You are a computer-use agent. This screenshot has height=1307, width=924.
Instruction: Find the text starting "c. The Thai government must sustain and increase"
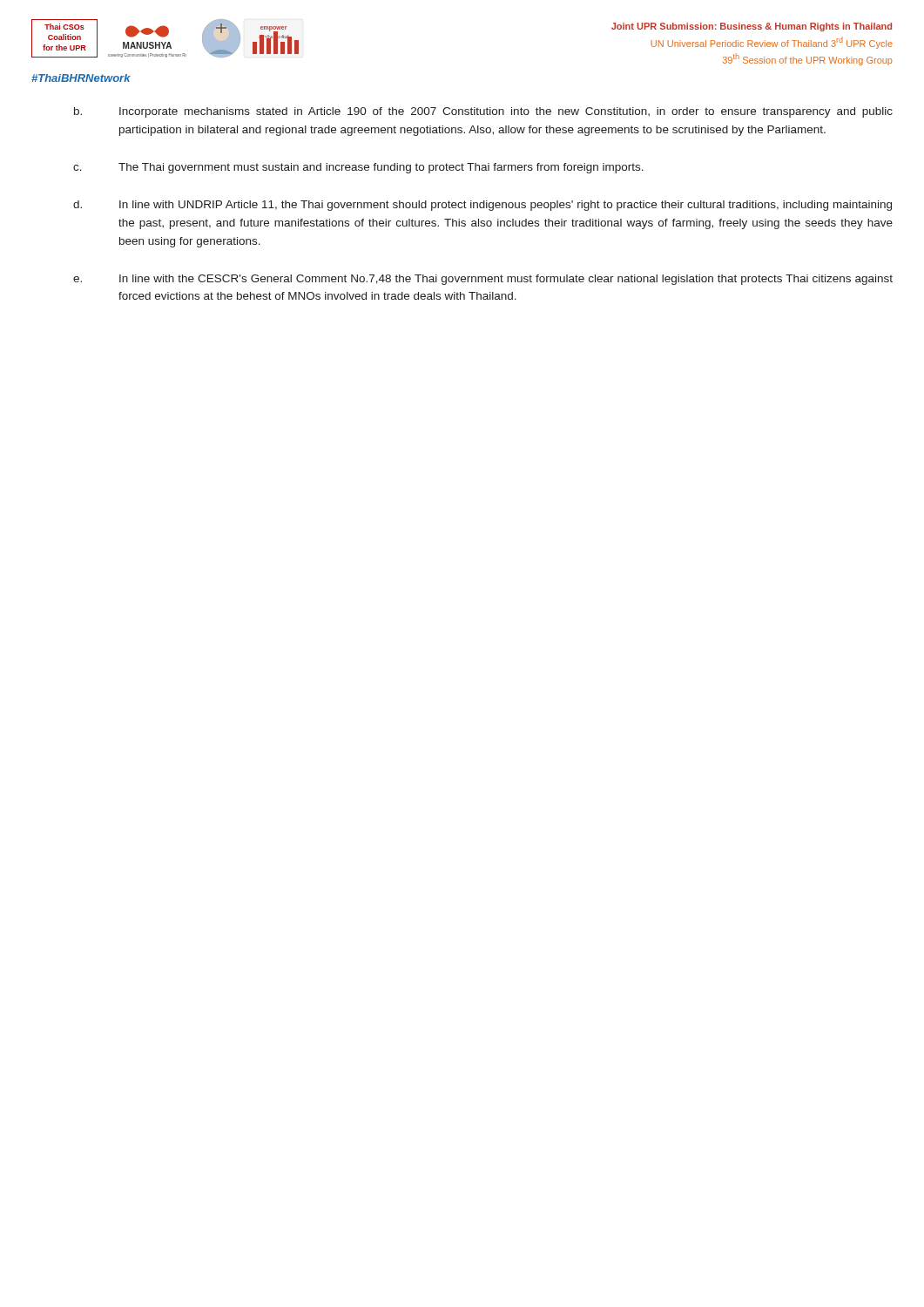pos(483,168)
